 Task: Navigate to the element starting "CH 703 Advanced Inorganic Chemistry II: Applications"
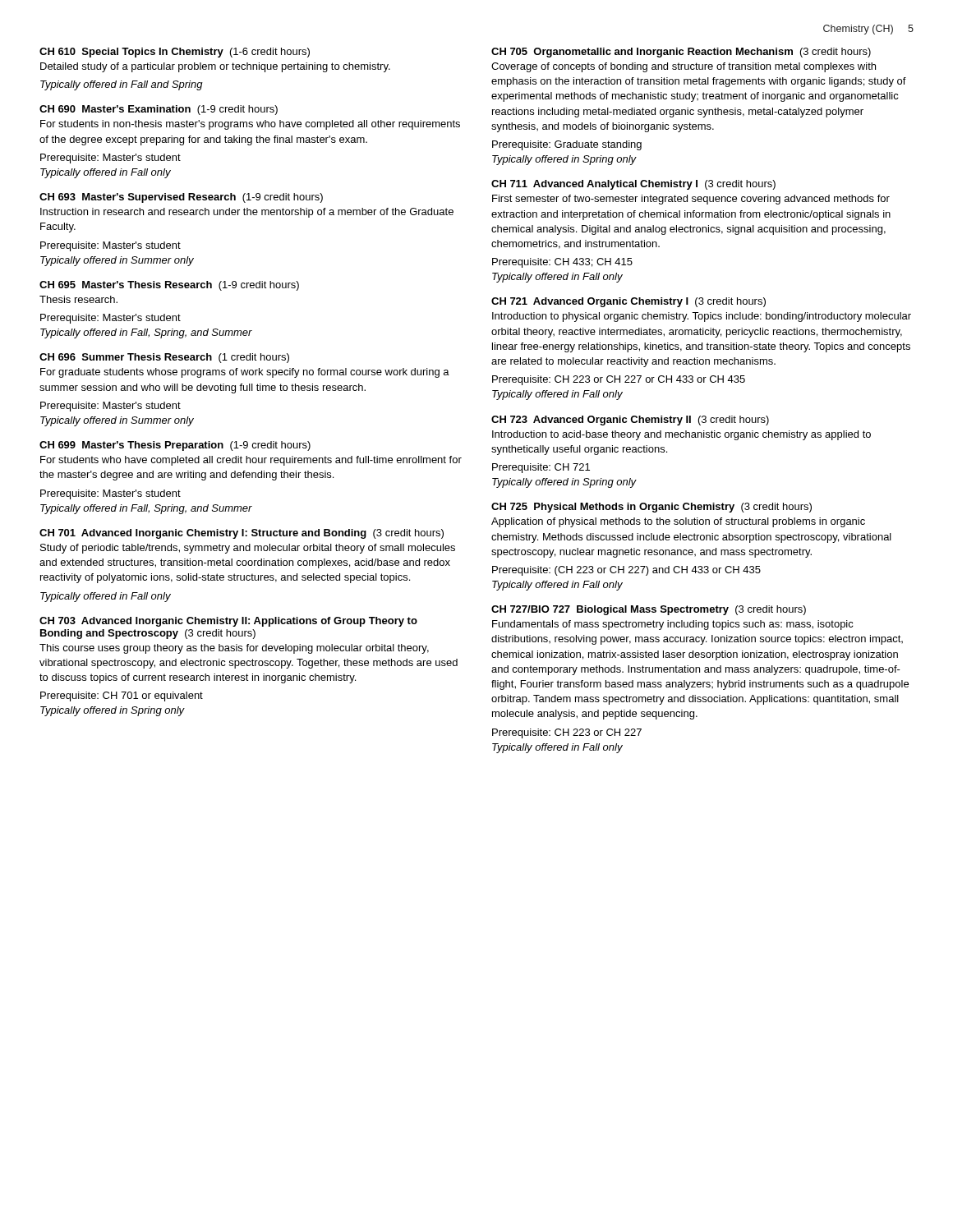click(251, 666)
